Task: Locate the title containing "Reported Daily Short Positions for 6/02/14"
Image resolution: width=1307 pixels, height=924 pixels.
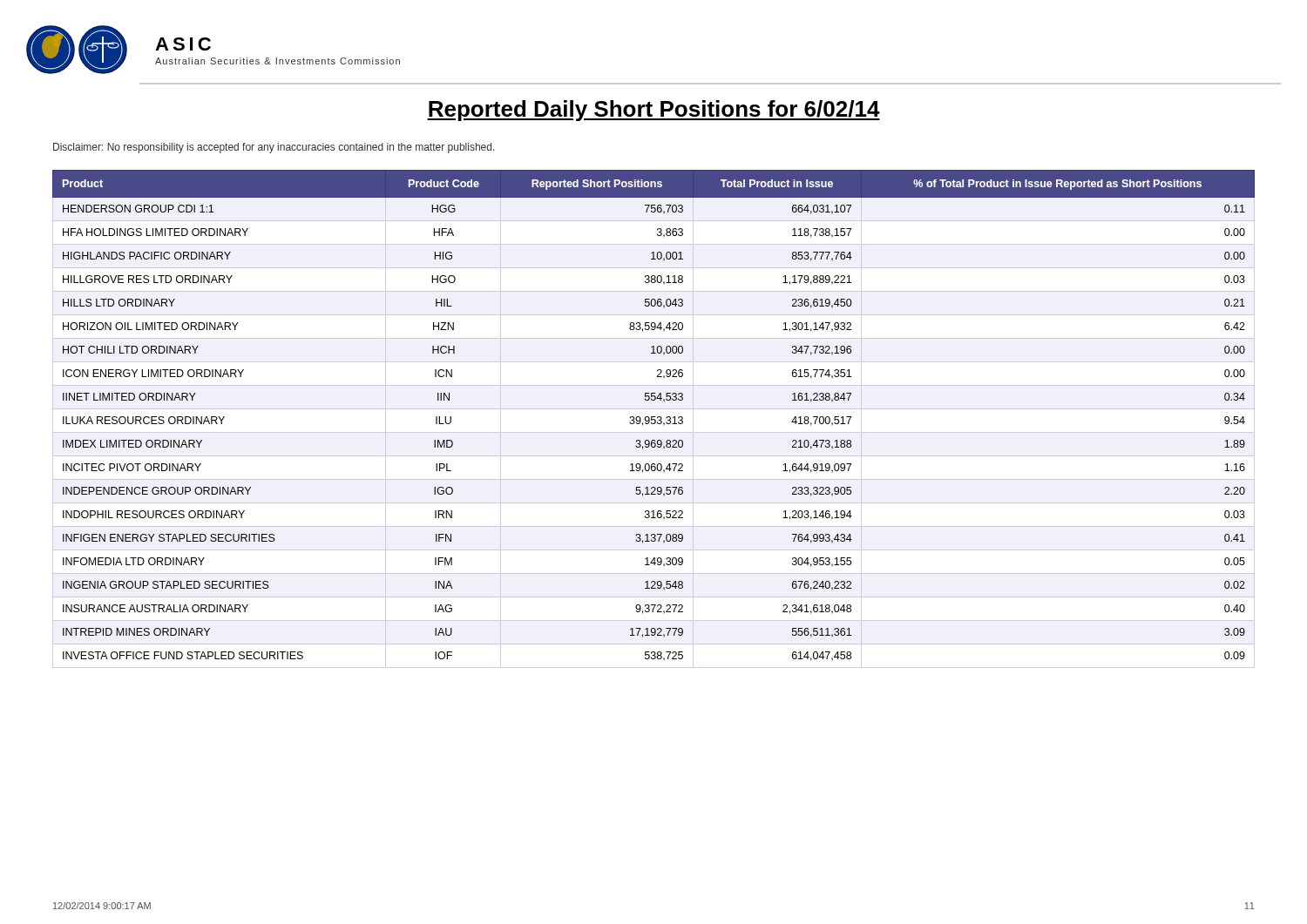Action: (654, 109)
